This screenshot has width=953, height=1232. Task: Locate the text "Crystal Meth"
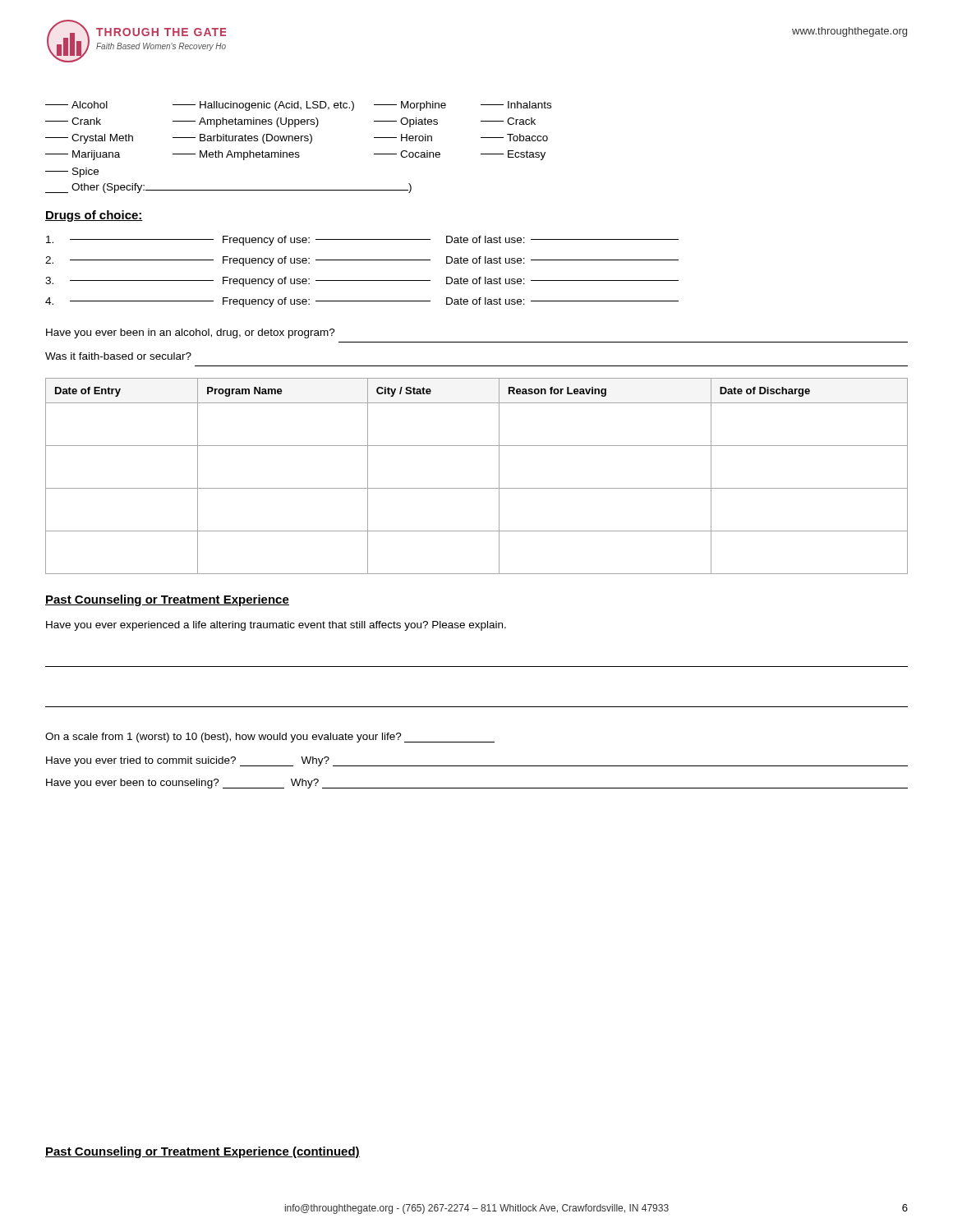click(89, 138)
